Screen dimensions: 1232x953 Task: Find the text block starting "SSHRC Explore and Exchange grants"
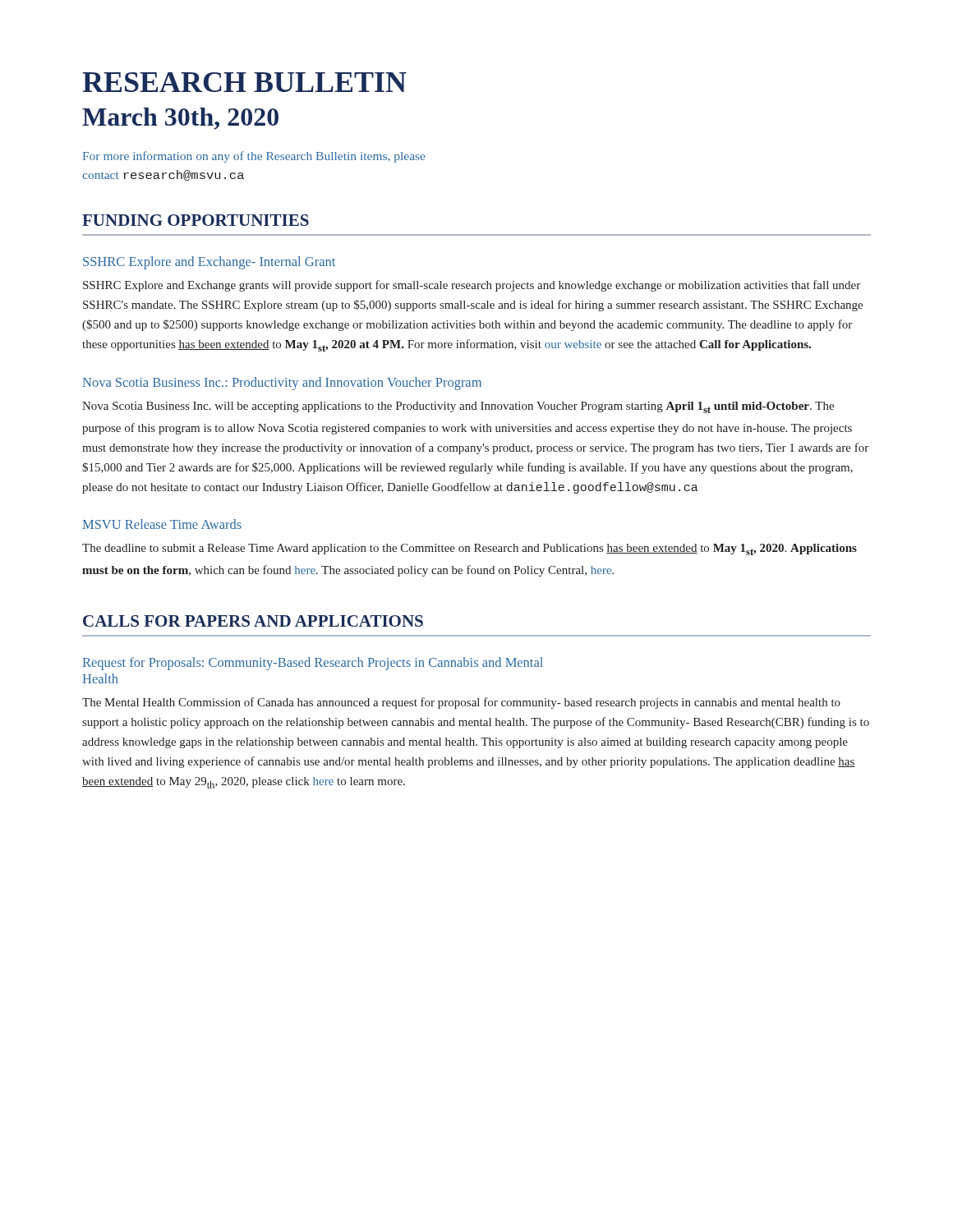pos(473,316)
